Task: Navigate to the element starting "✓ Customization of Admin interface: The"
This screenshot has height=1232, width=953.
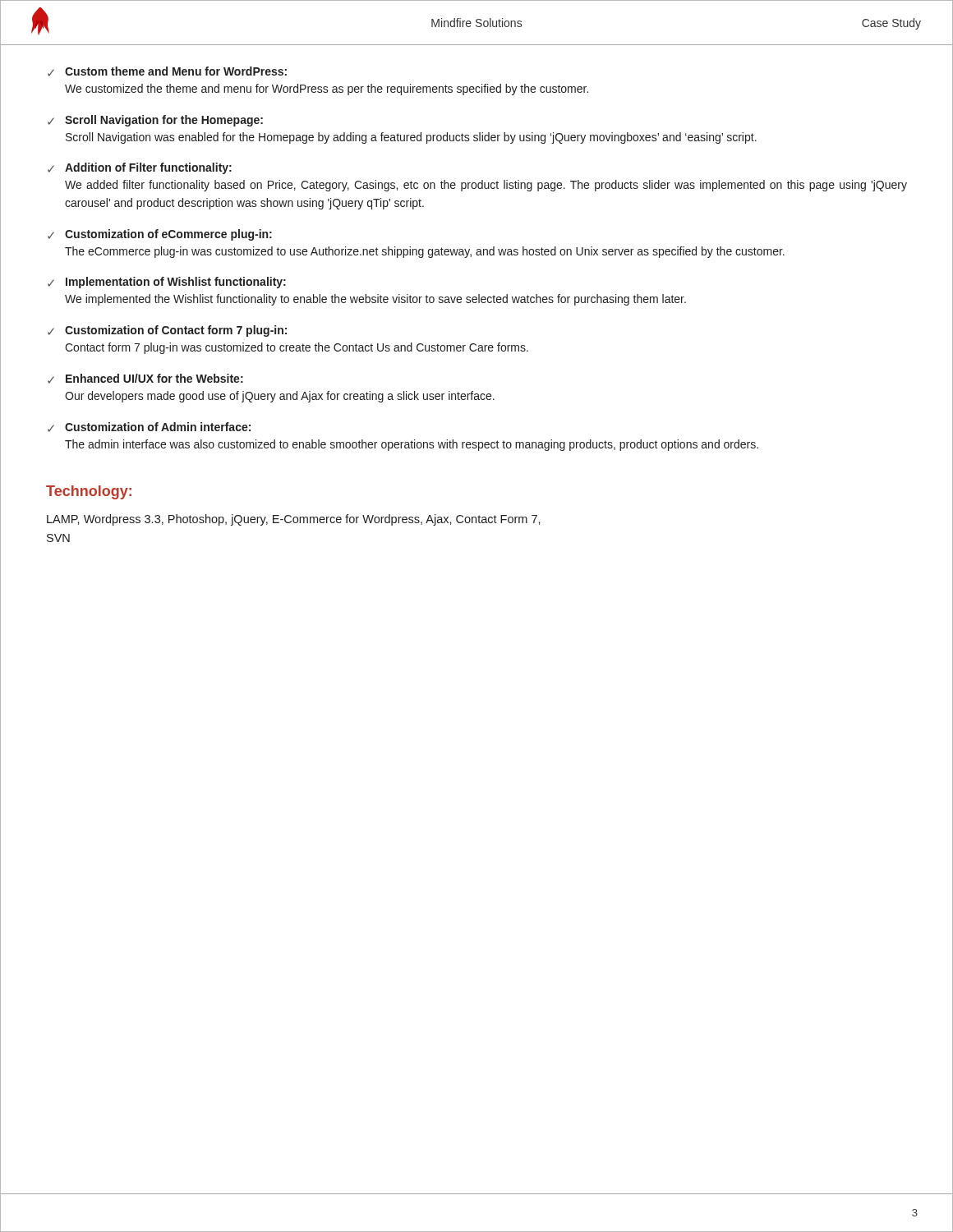Action: 476,437
